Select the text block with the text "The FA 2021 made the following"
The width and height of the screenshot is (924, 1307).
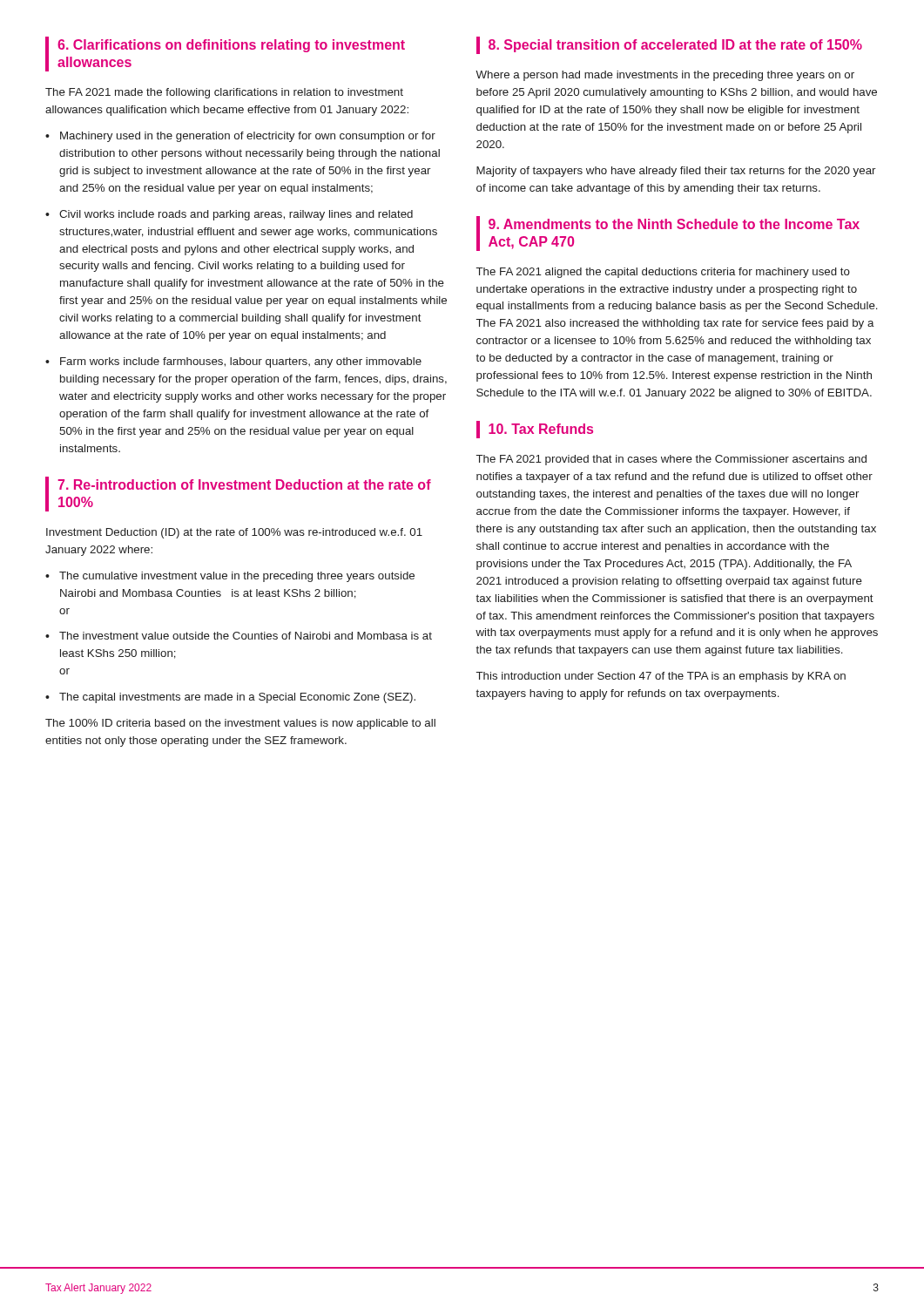tap(227, 101)
